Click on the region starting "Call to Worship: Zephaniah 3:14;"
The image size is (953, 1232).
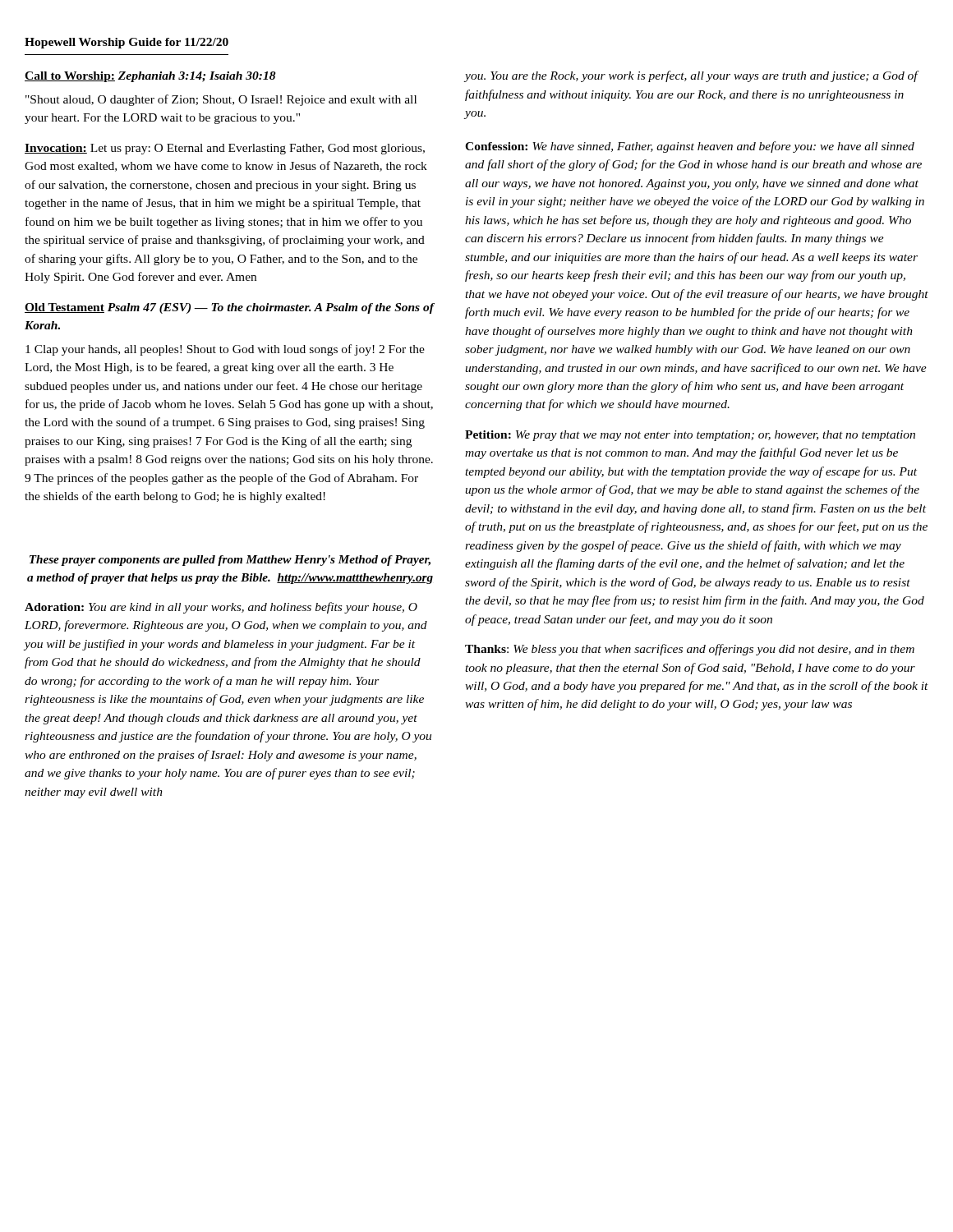click(150, 76)
